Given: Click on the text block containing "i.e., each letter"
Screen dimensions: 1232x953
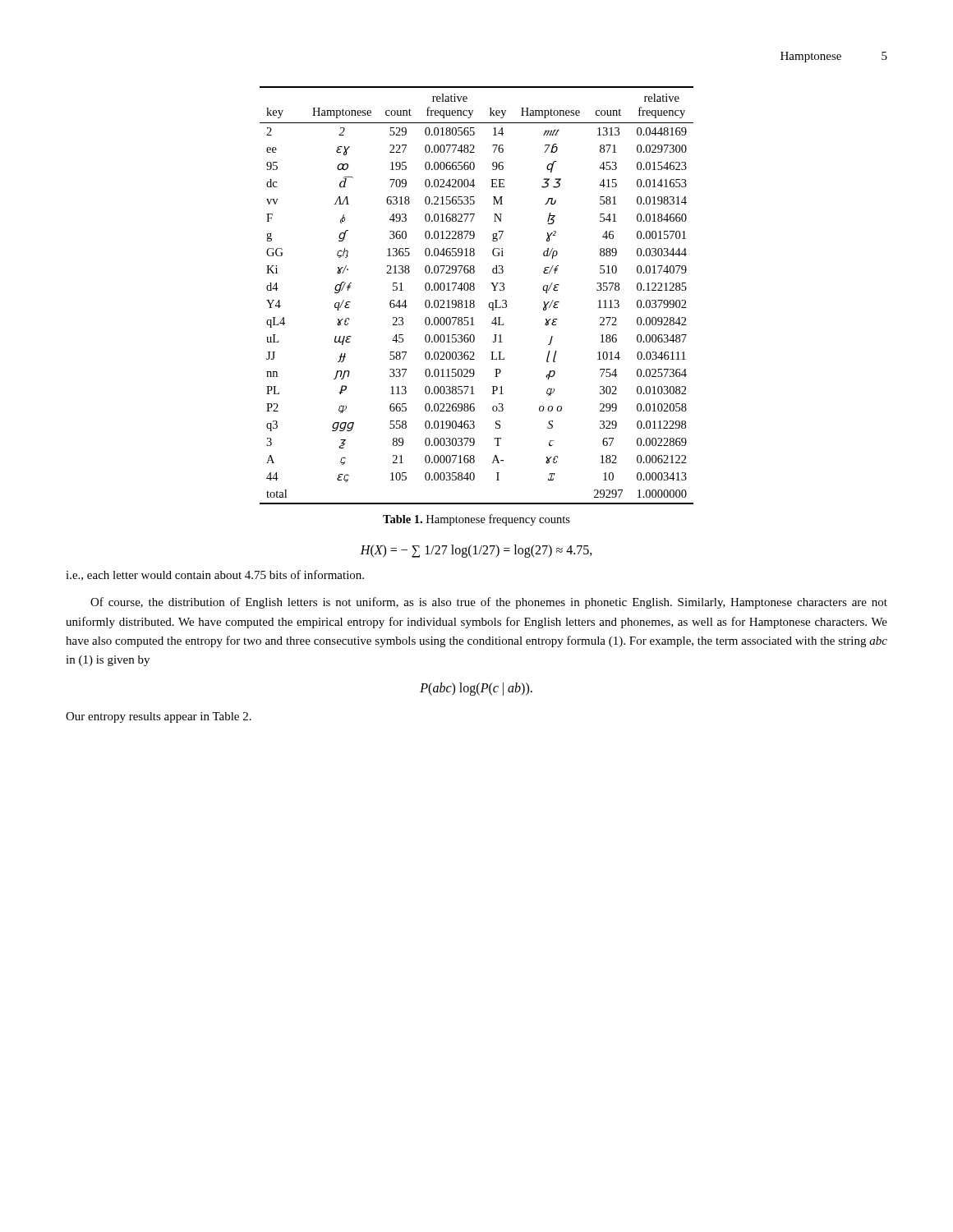Looking at the screenshot, I should [x=215, y=575].
